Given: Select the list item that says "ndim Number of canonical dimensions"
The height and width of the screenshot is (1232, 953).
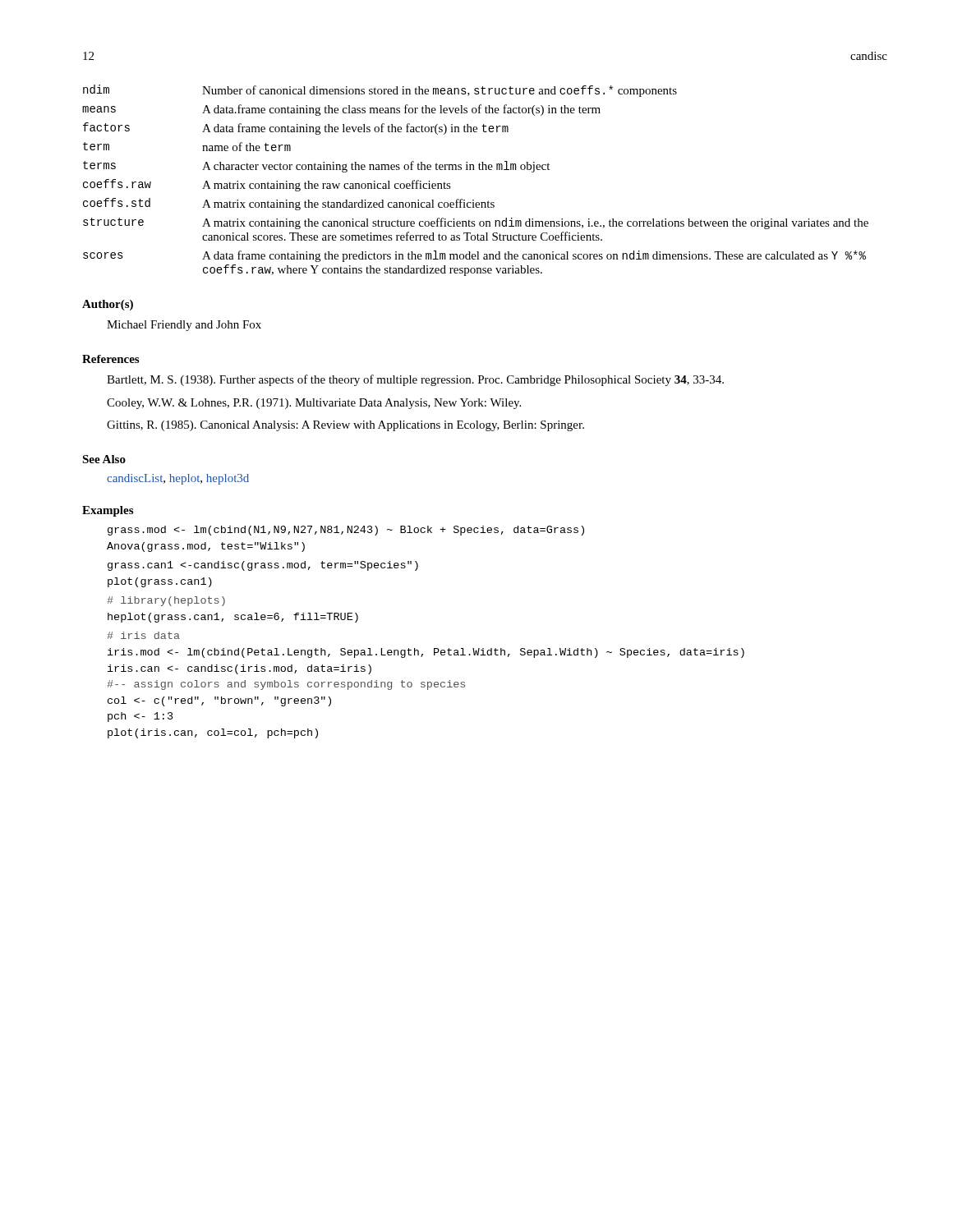Looking at the screenshot, I should (x=485, y=180).
